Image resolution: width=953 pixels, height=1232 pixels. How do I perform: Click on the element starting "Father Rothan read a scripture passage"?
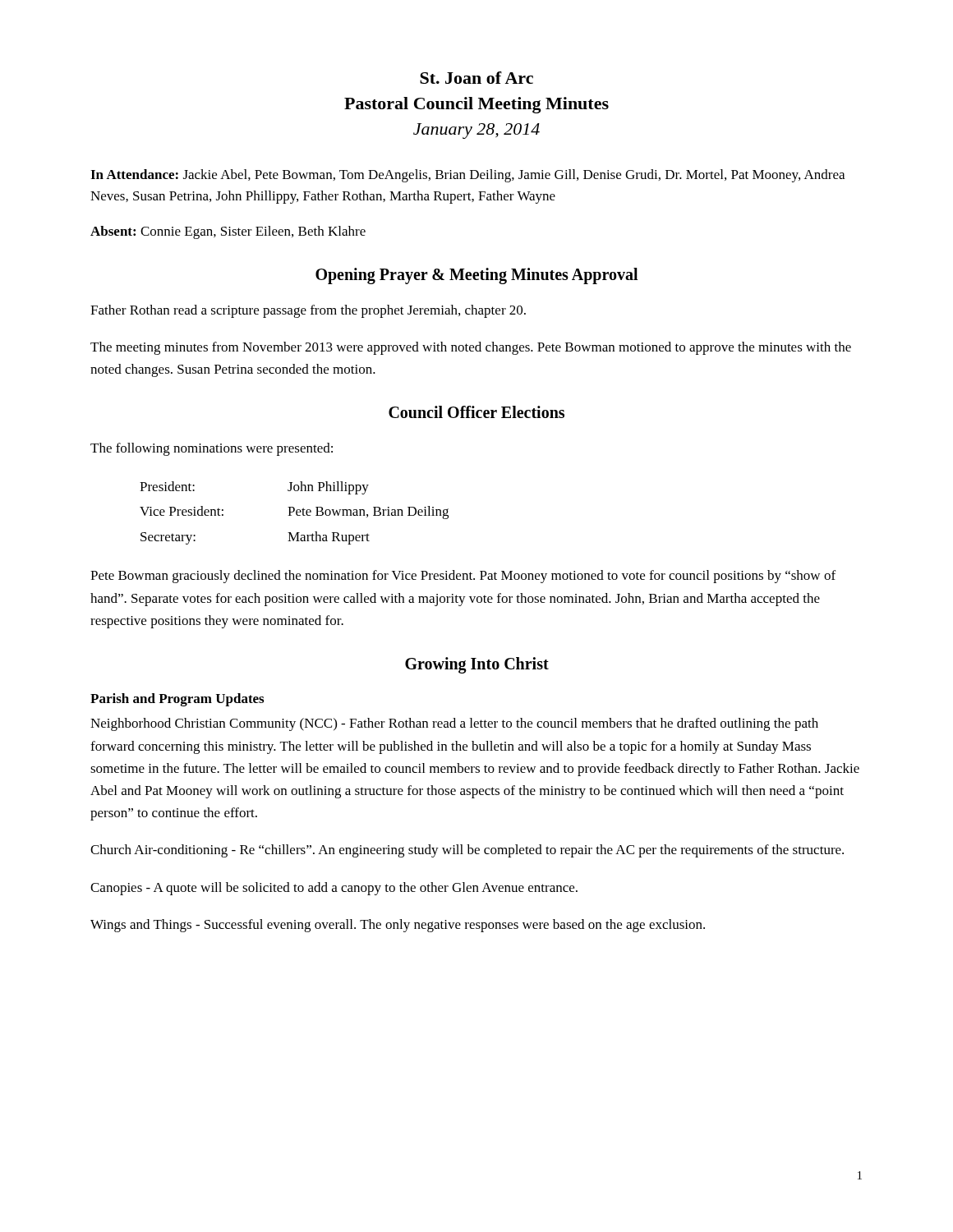308,310
